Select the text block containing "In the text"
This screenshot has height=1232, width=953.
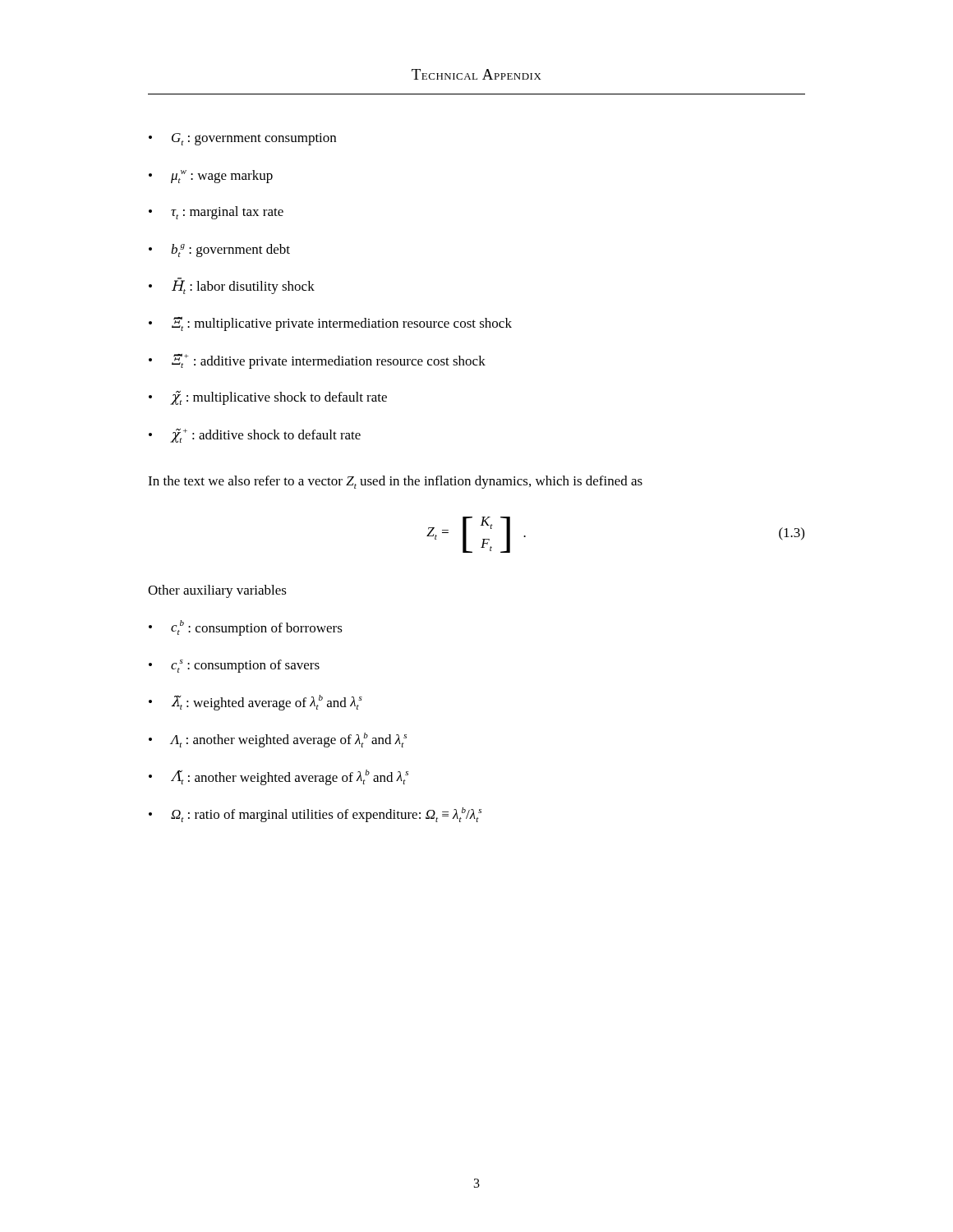click(x=395, y=482)
